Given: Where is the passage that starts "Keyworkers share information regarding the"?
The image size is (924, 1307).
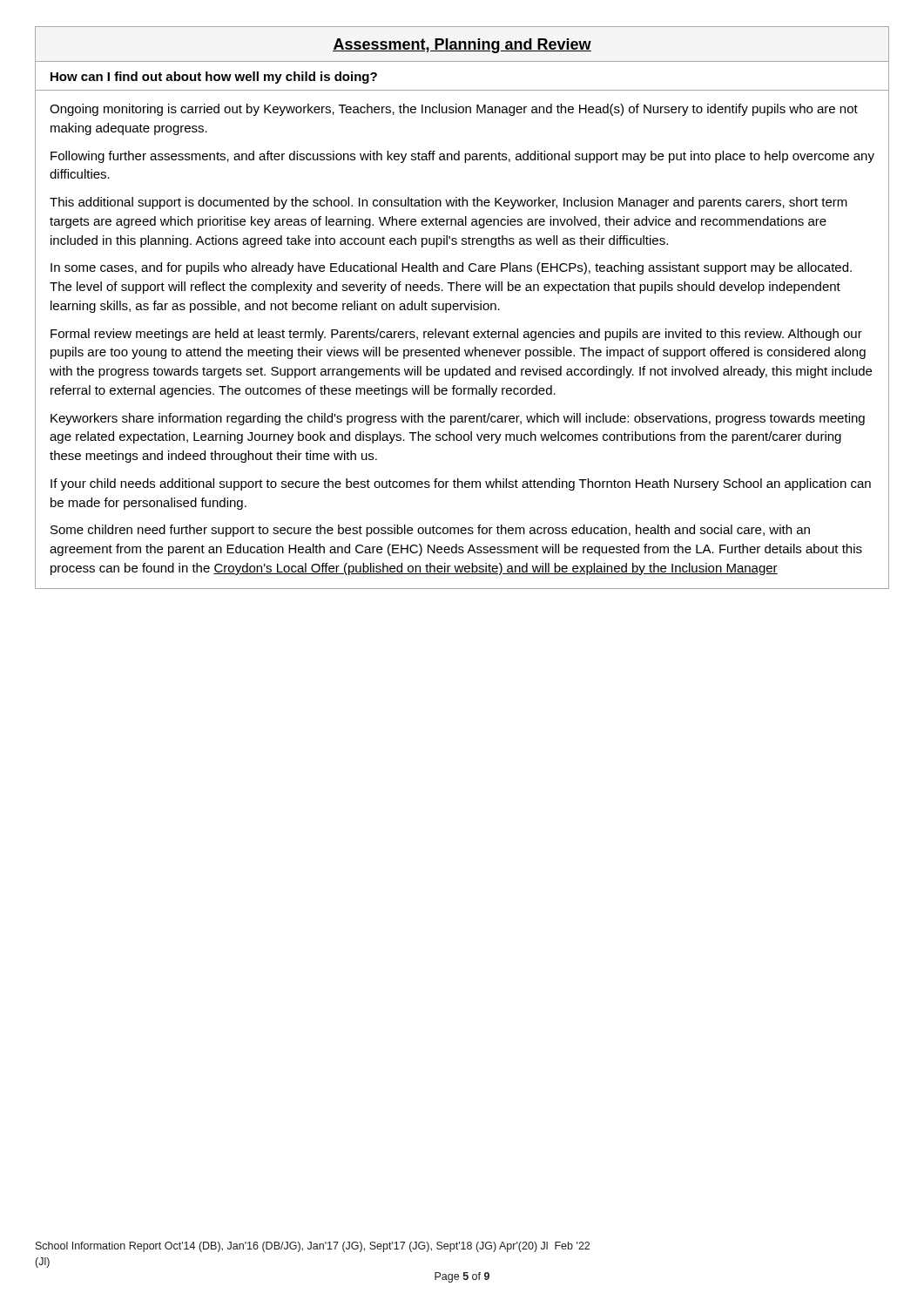Looking at the screenshot, I should click(x=462, y=437).
